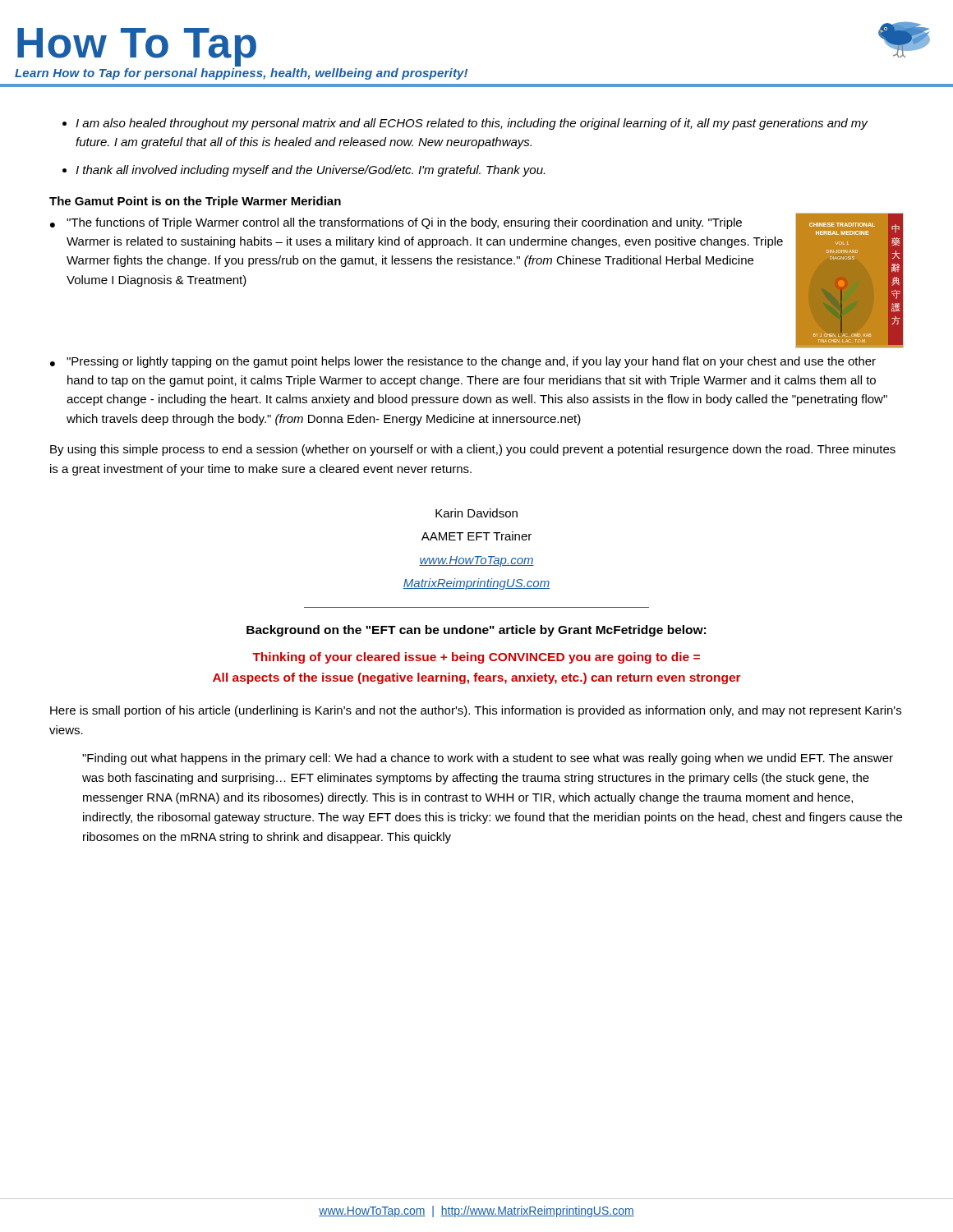The height and width of the screenshot is (1232, 953).
Task: Select the list item with the text "I am also healed throughout"
Action: point(471,132)
